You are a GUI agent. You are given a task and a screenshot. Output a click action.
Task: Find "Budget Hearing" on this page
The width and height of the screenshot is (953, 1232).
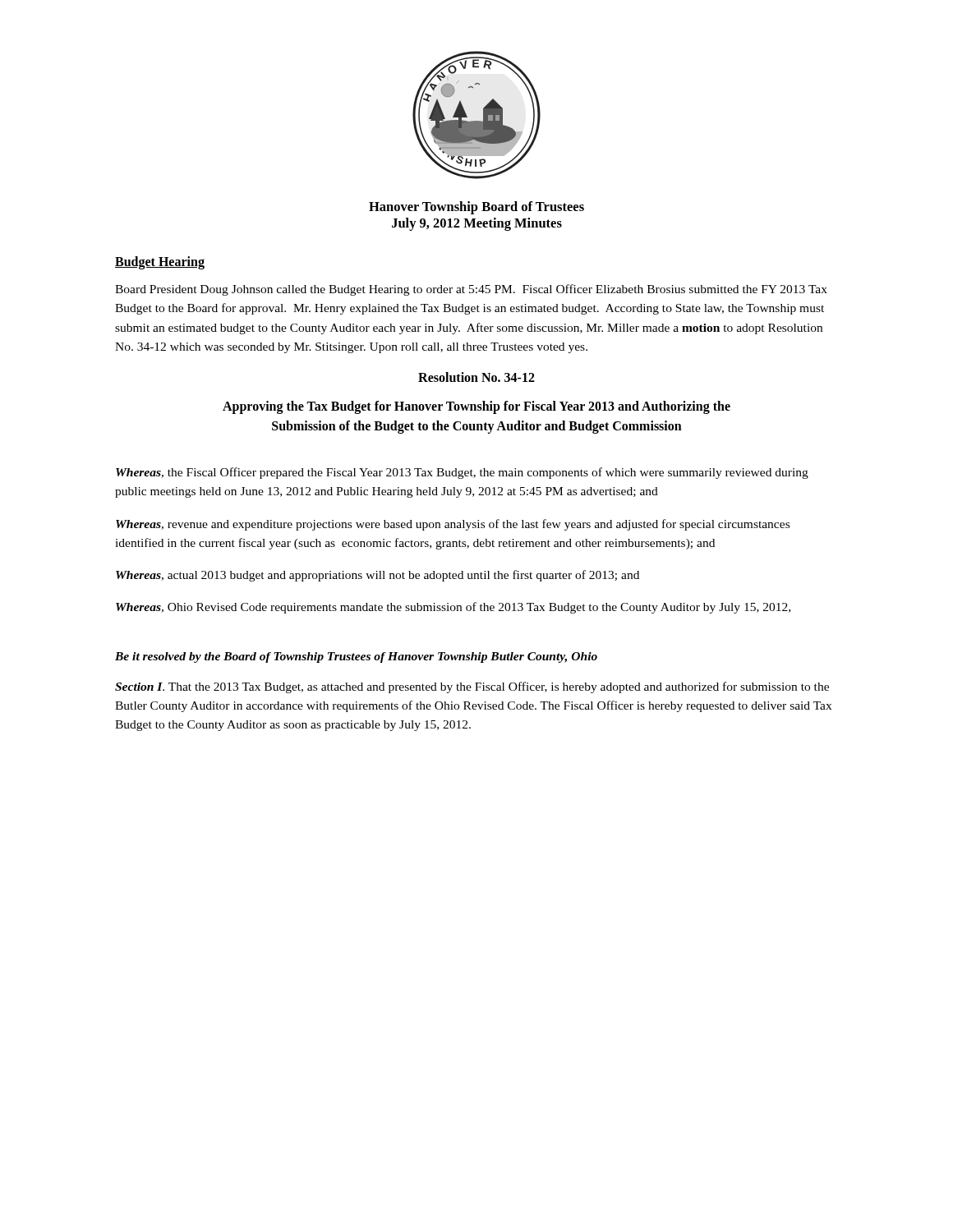click(x=160, y=263)
